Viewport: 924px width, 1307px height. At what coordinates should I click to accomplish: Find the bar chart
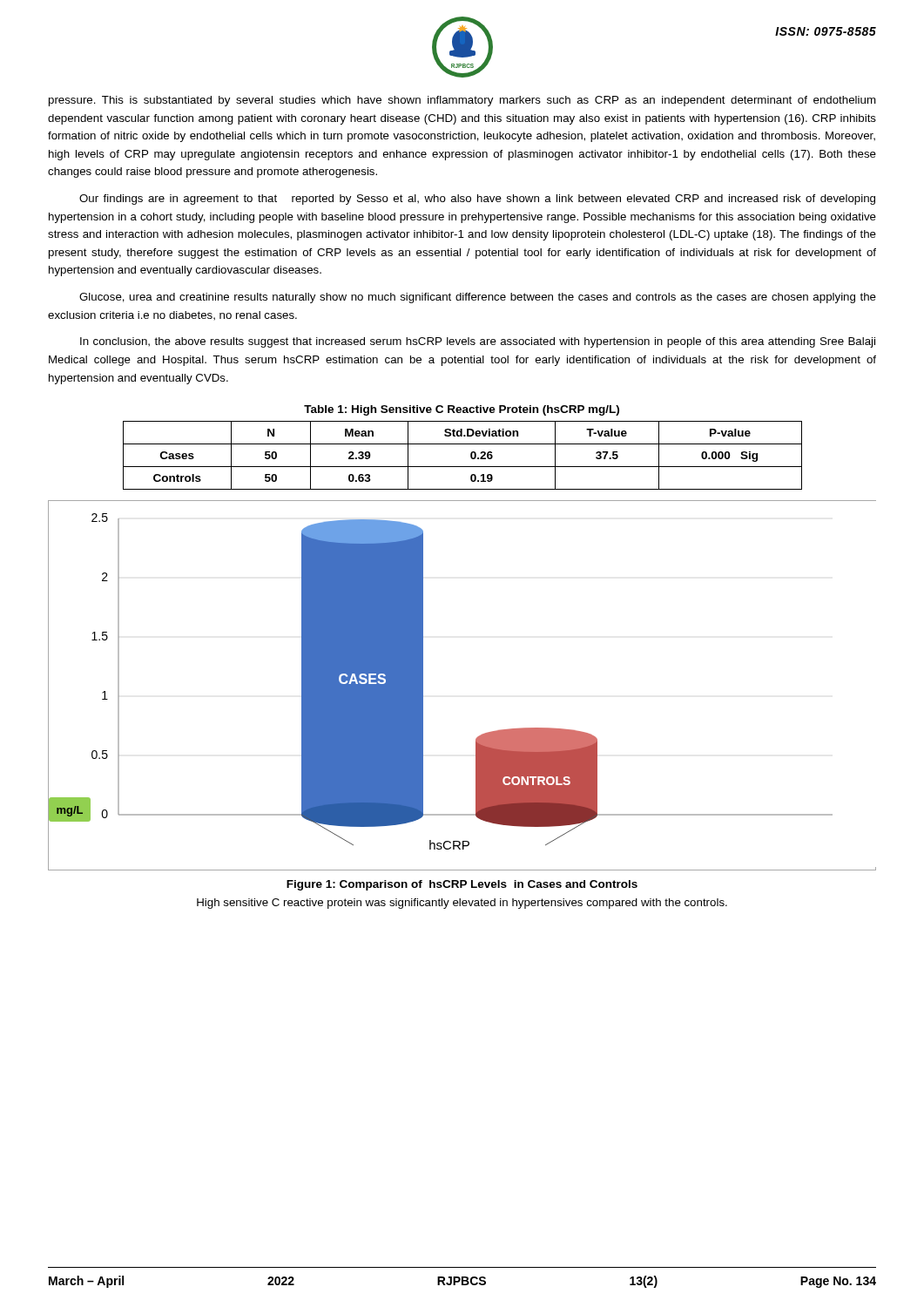coord(462,685)
